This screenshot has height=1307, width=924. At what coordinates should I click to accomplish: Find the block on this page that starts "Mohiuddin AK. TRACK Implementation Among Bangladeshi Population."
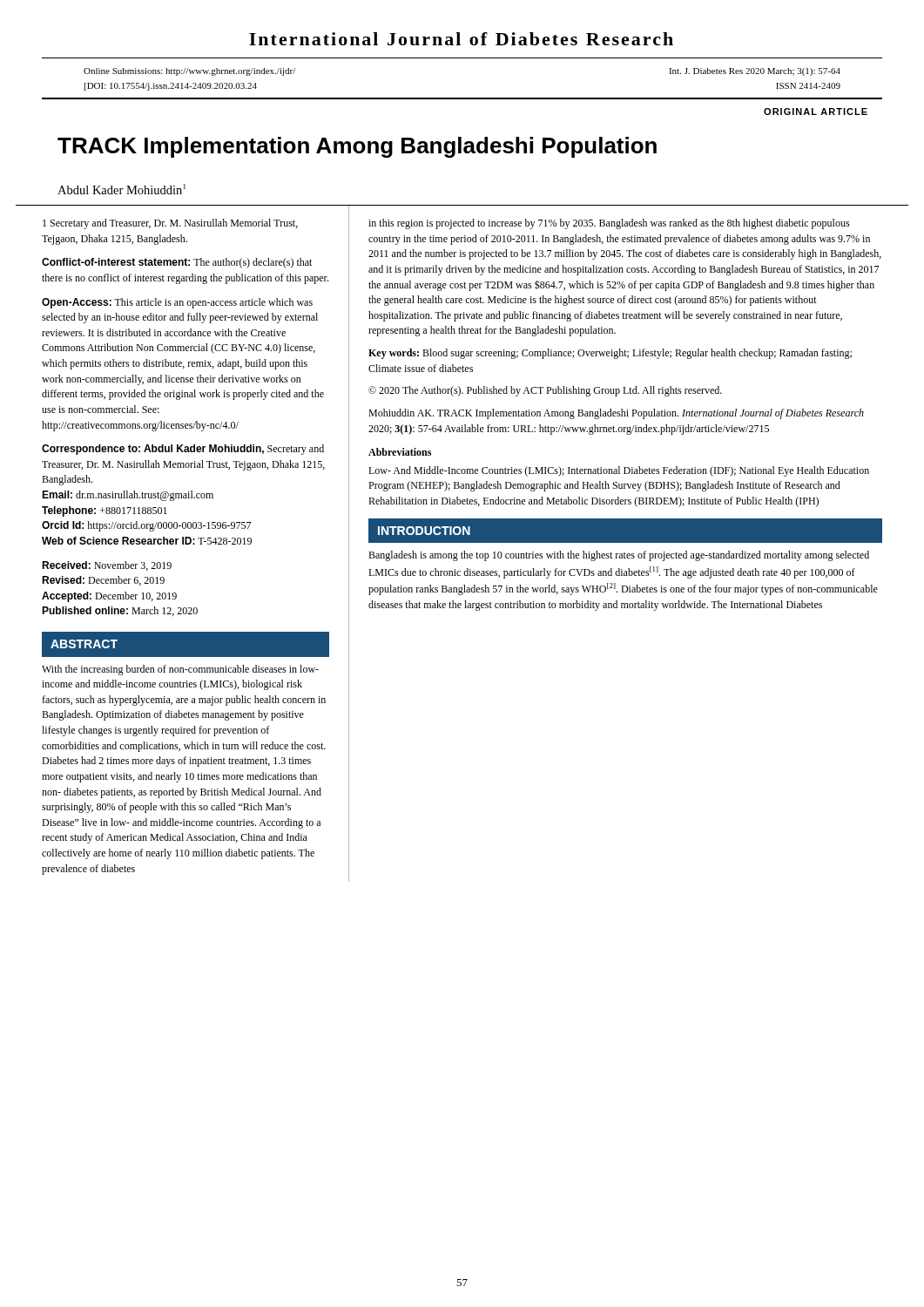pos(616,421)
